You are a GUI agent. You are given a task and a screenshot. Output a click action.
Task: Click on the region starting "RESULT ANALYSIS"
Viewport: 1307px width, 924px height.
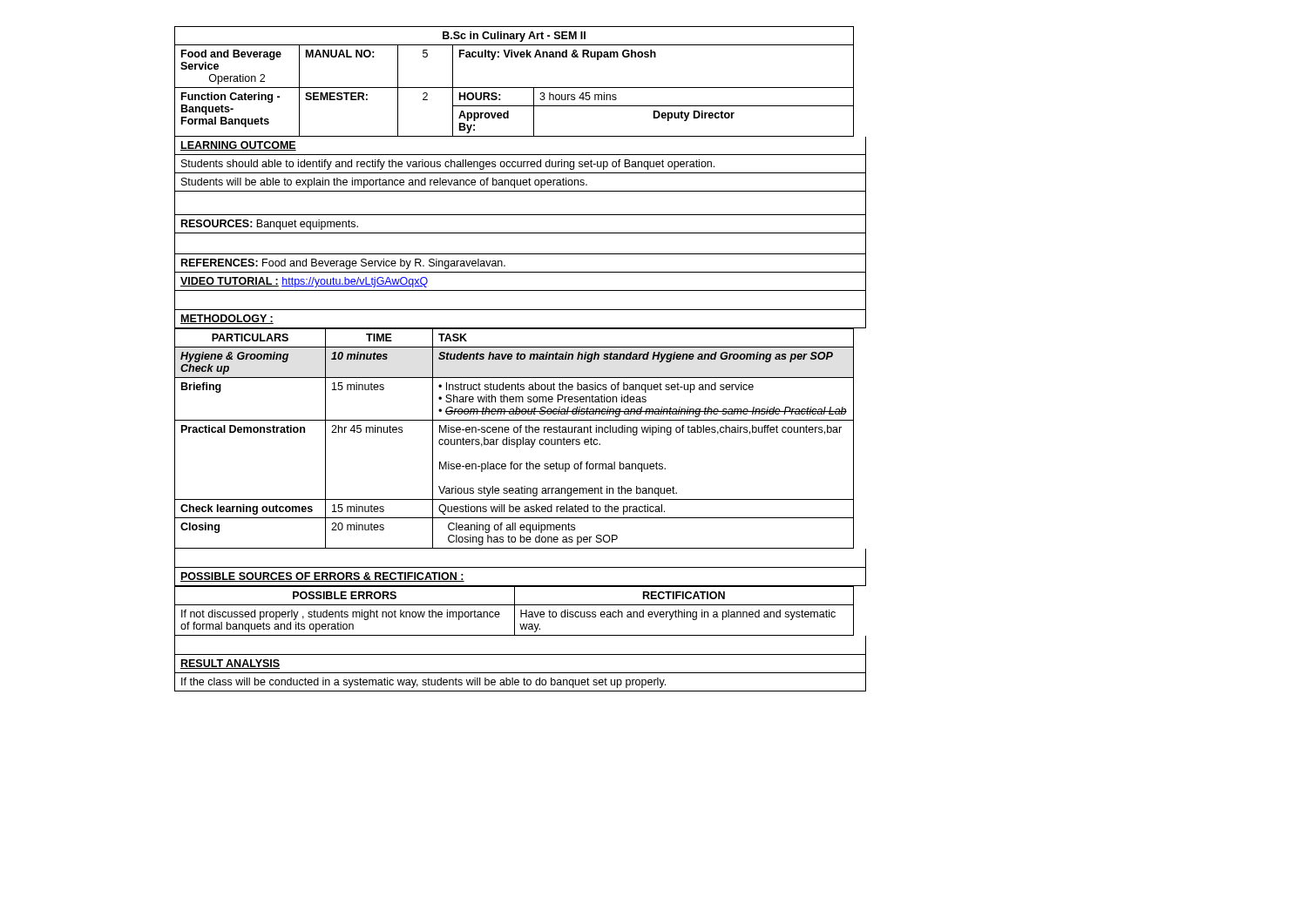[x=230, y=664]
